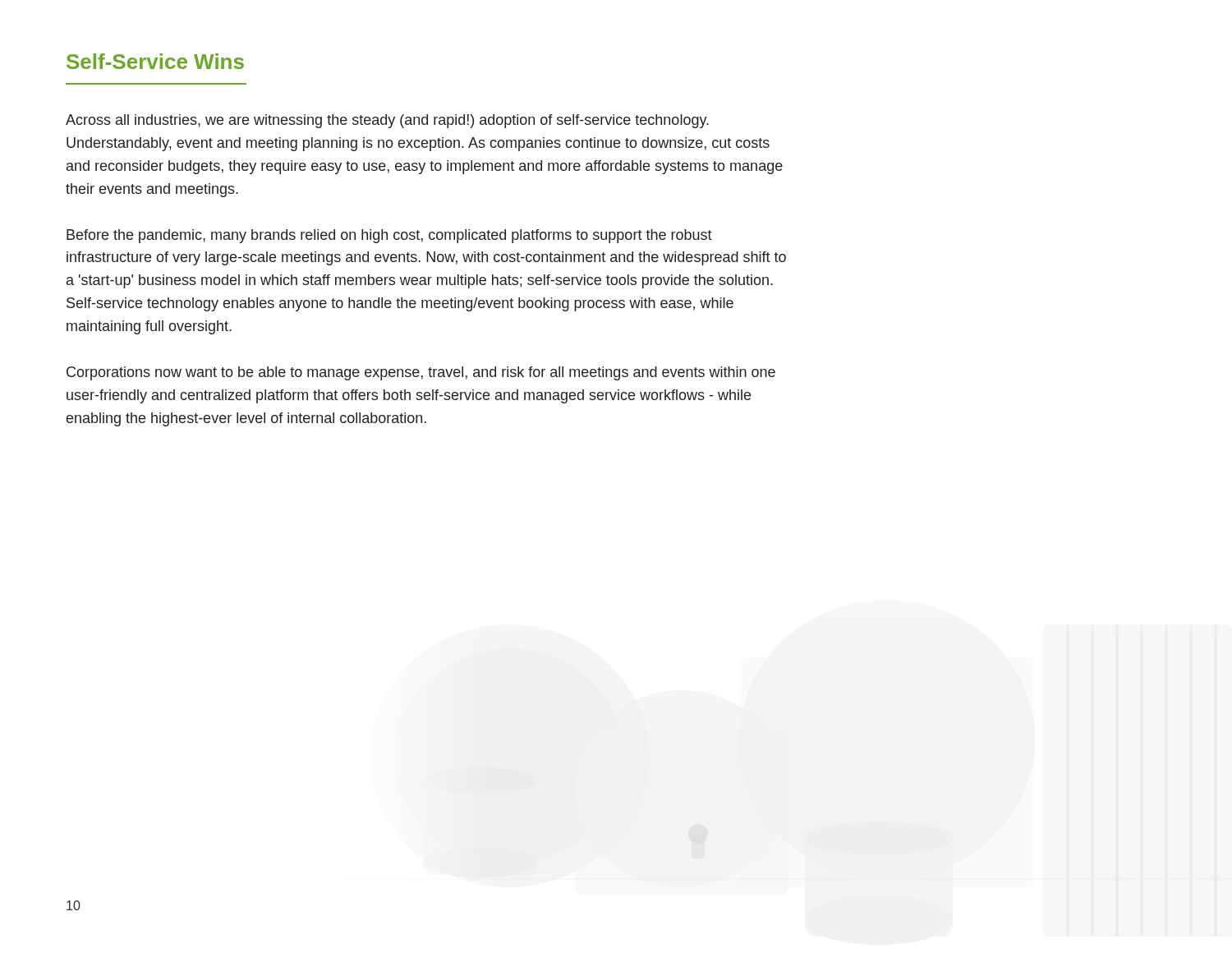Click the photo

(x=780, y=748)
